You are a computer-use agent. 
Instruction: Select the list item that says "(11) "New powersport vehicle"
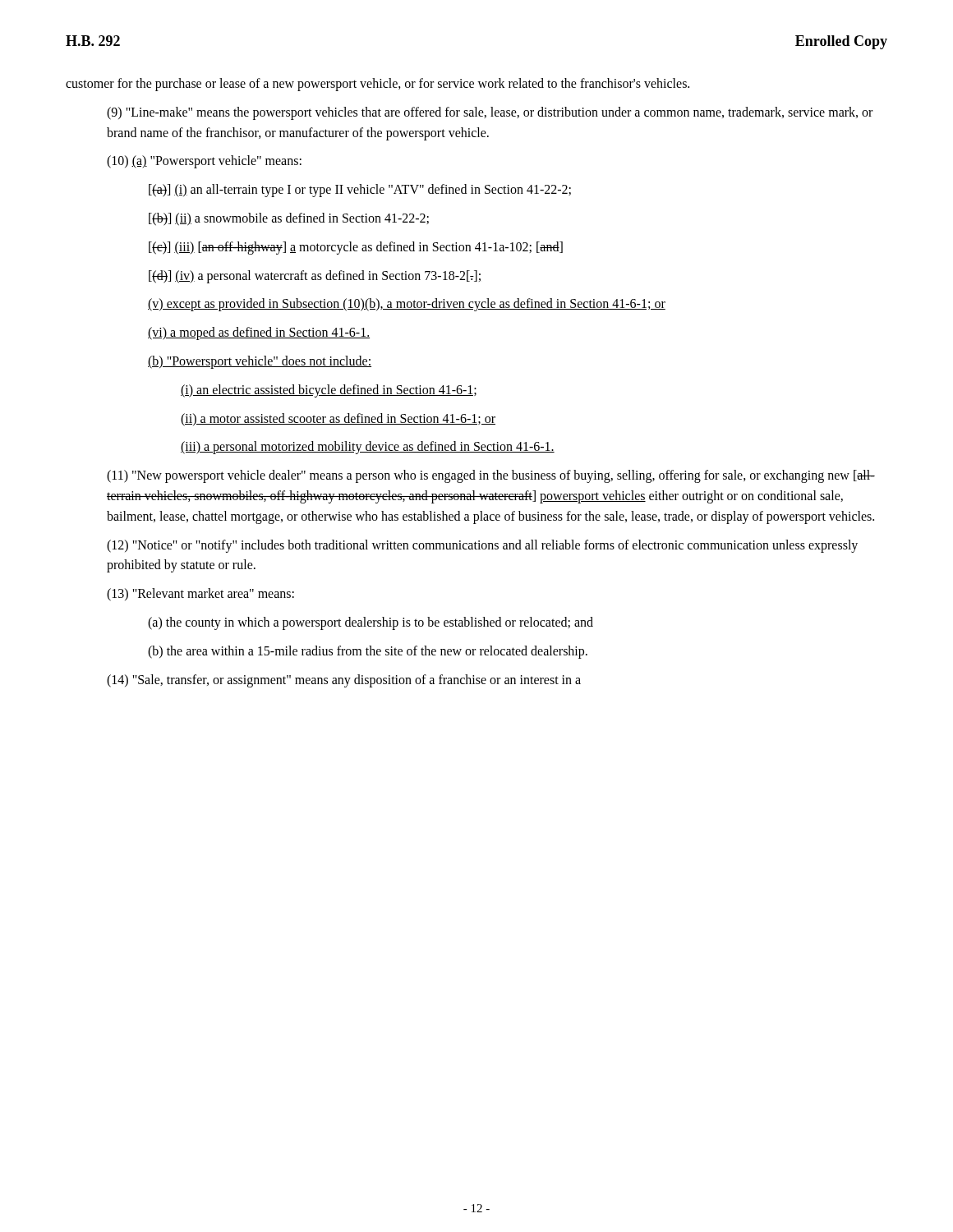click(497, 496)
